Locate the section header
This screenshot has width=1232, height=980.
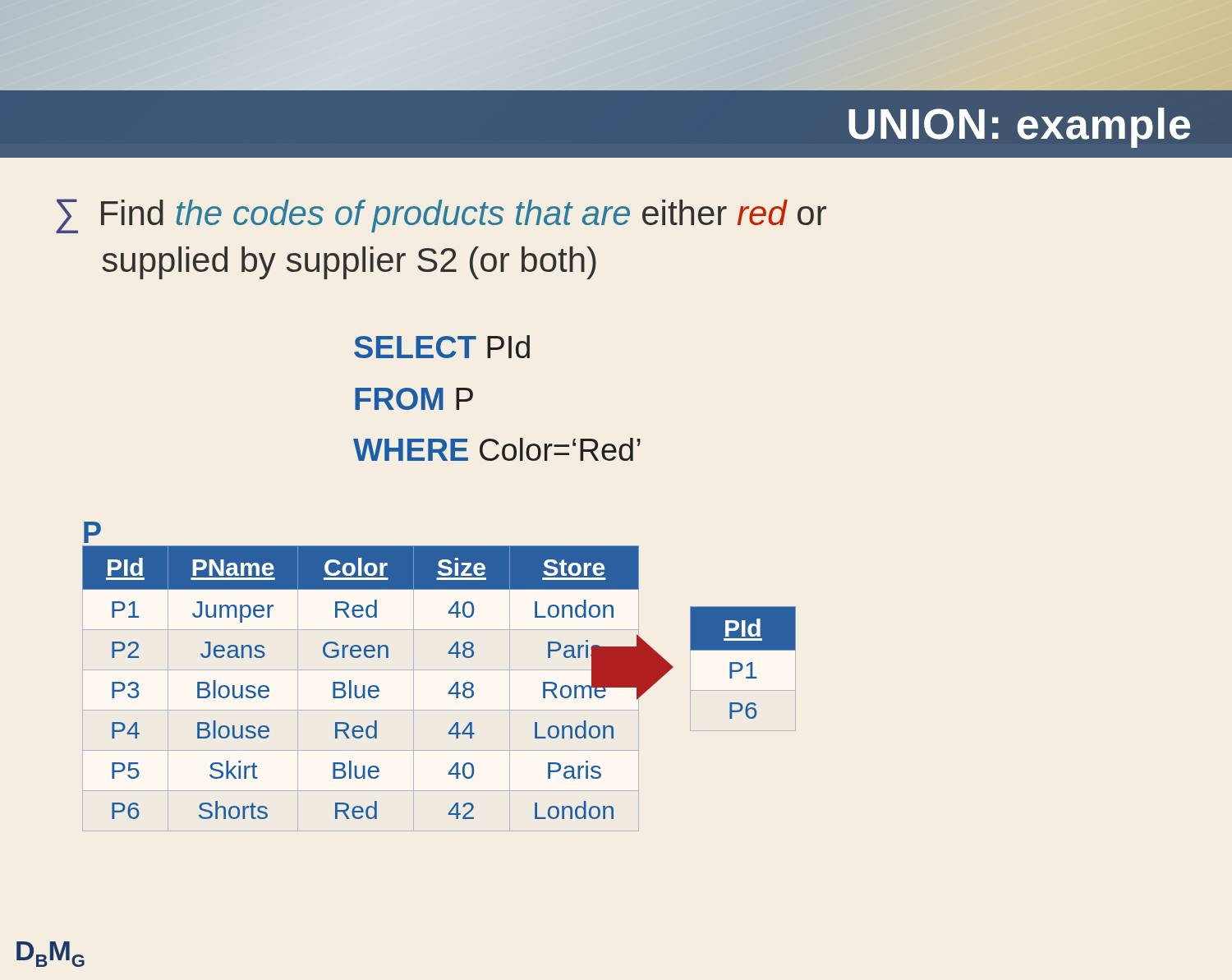[x=92, y=533]
